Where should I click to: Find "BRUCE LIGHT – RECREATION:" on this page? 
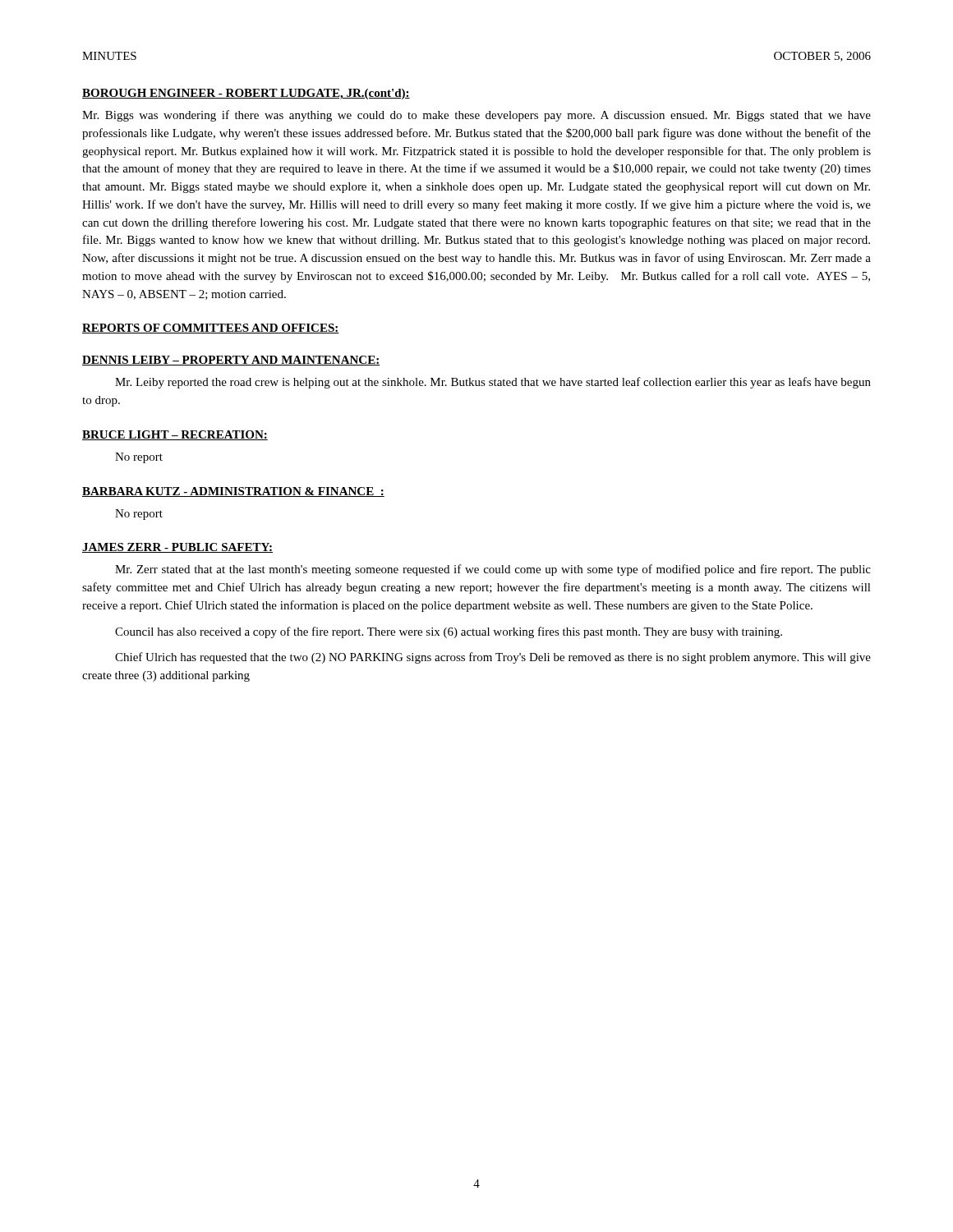click(175, 434)
